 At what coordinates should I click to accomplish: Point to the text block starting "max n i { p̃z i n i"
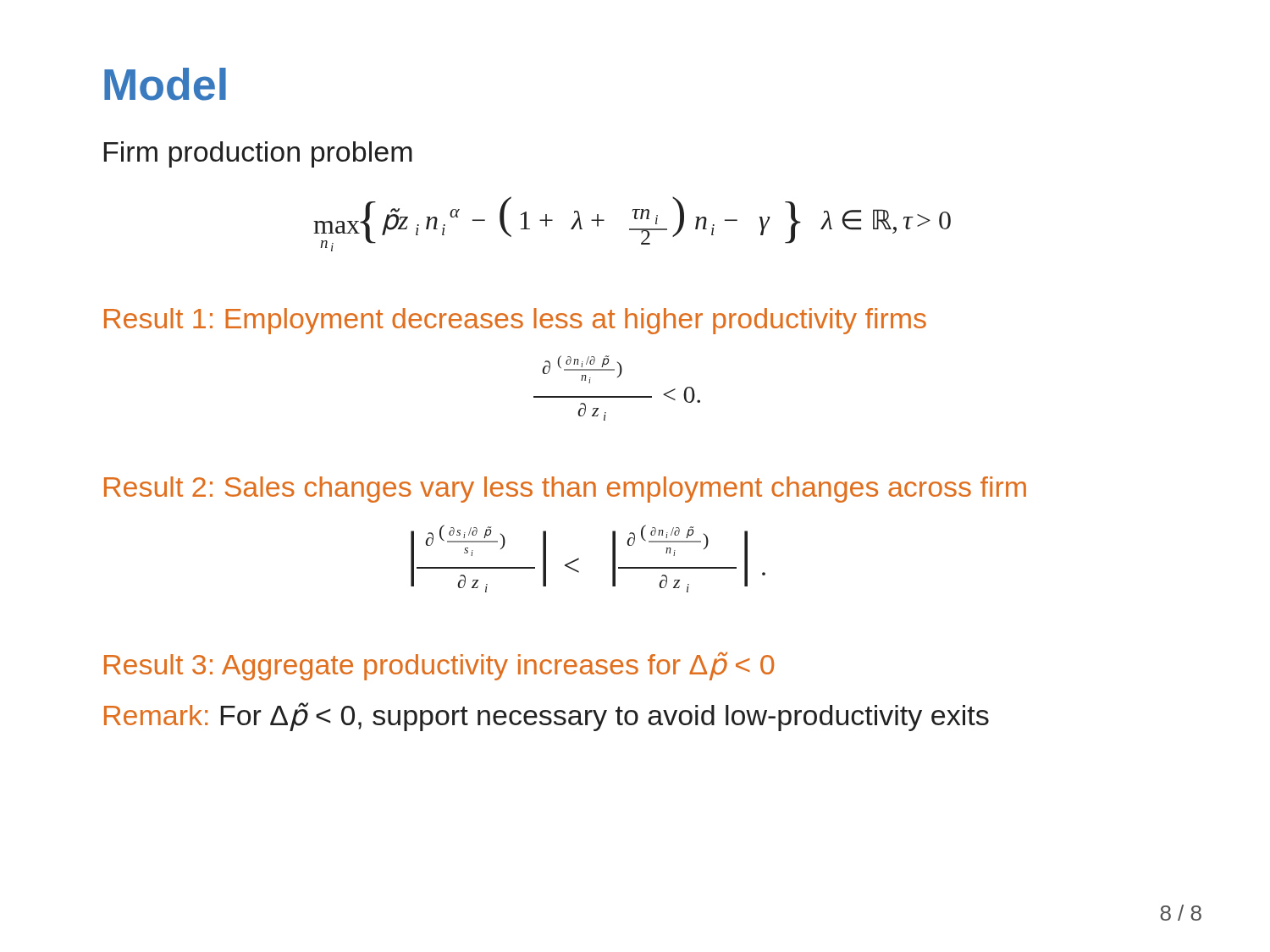[x=635, y=229]
